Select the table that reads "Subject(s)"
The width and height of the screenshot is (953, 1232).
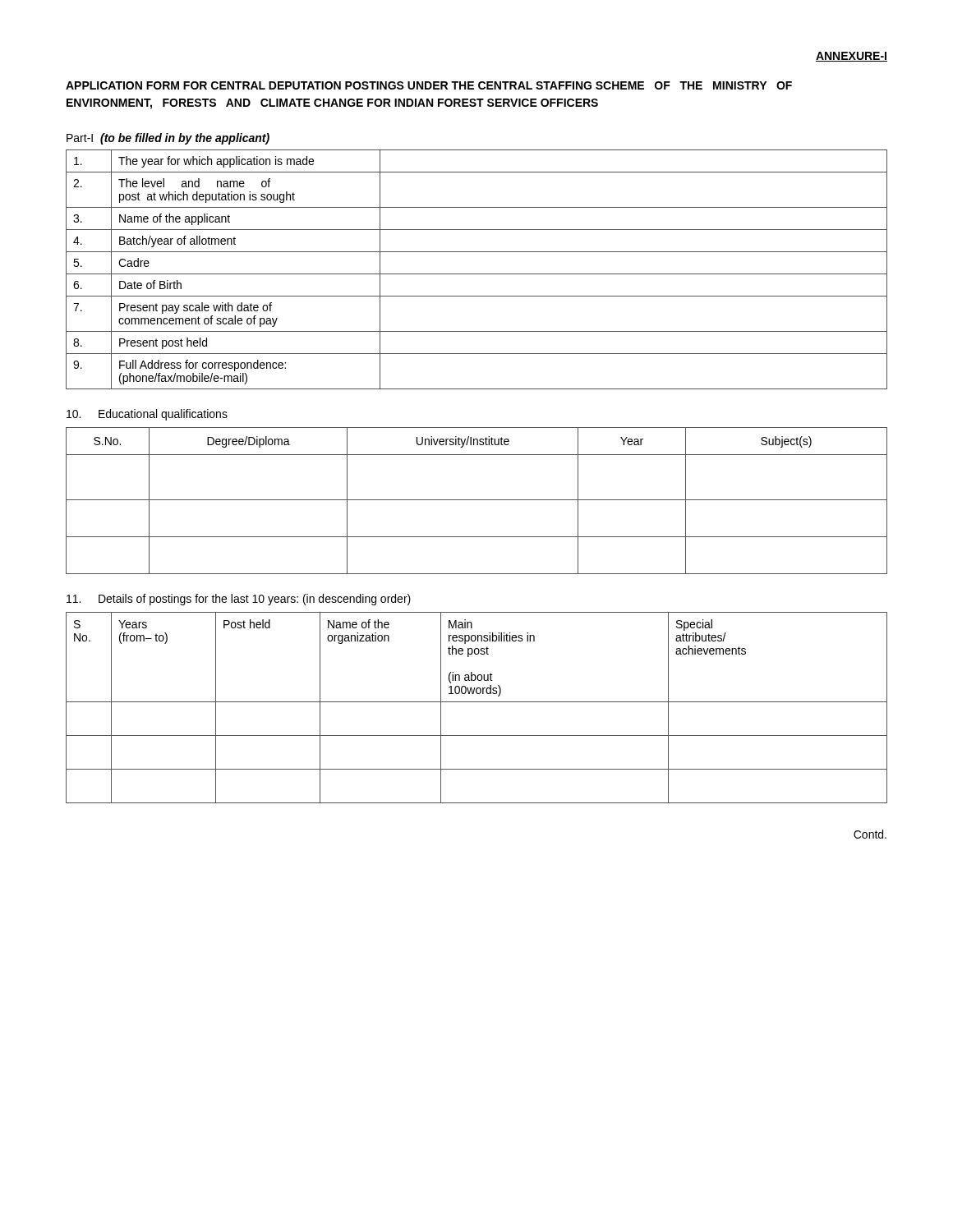(476, 501)
